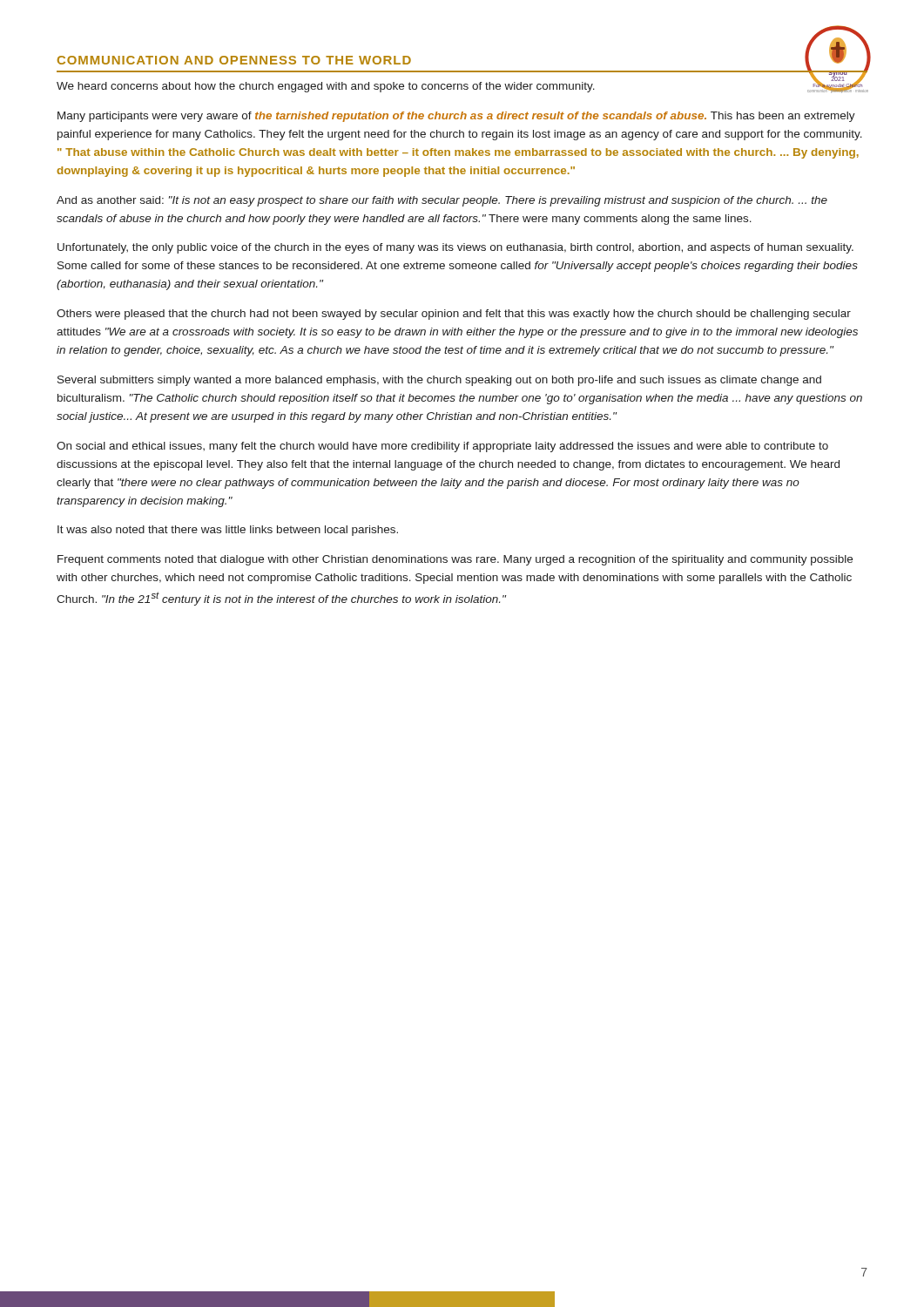The width and height of the screenshot is (924, 1307).
Task: Locate the text block that reads "Several submitters simply wanted a more balanced"
Action: pos(460,398)
